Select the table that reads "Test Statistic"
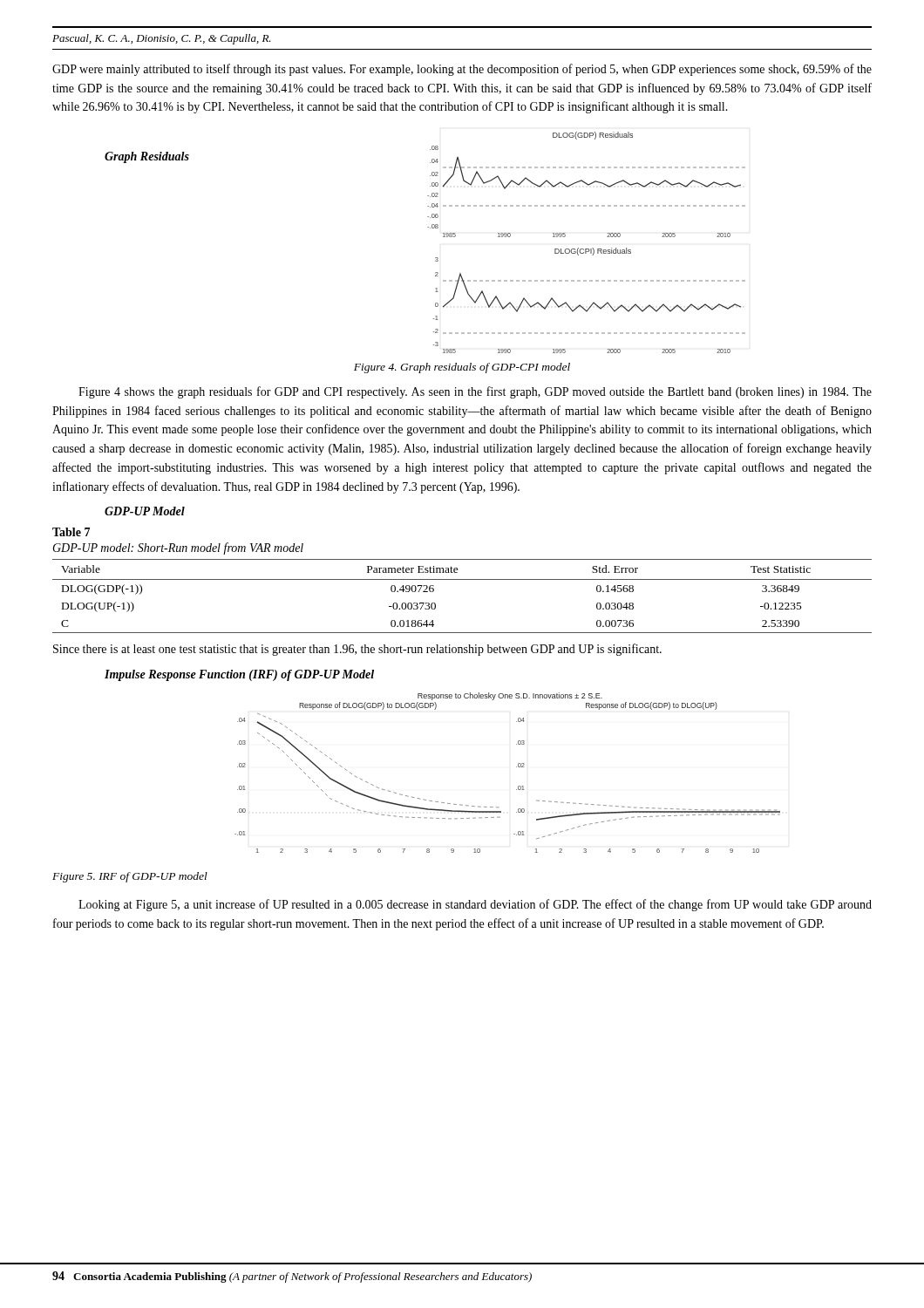 (462, 596)
